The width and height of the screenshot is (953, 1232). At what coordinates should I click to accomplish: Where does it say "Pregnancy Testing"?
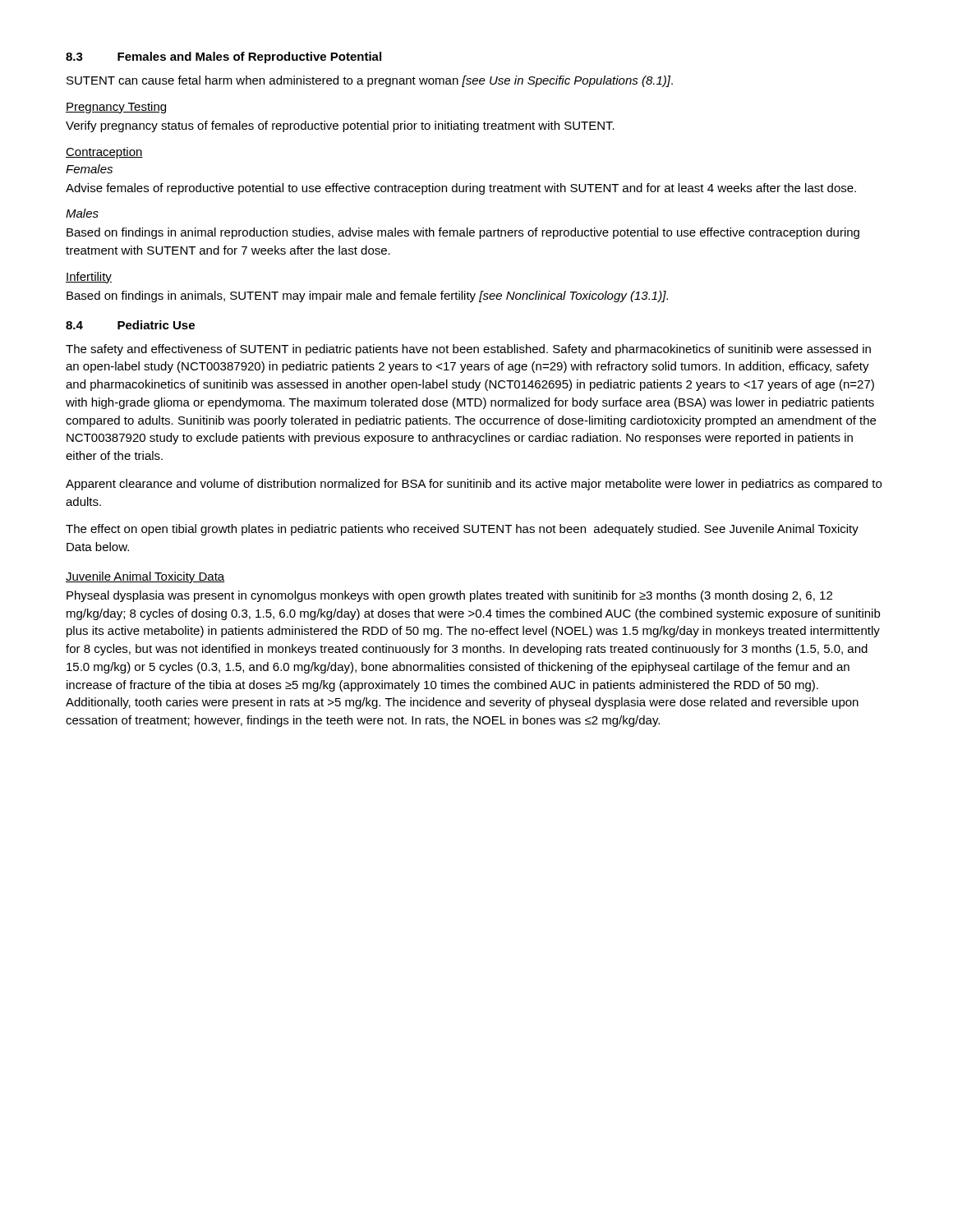tap(116, 106)
